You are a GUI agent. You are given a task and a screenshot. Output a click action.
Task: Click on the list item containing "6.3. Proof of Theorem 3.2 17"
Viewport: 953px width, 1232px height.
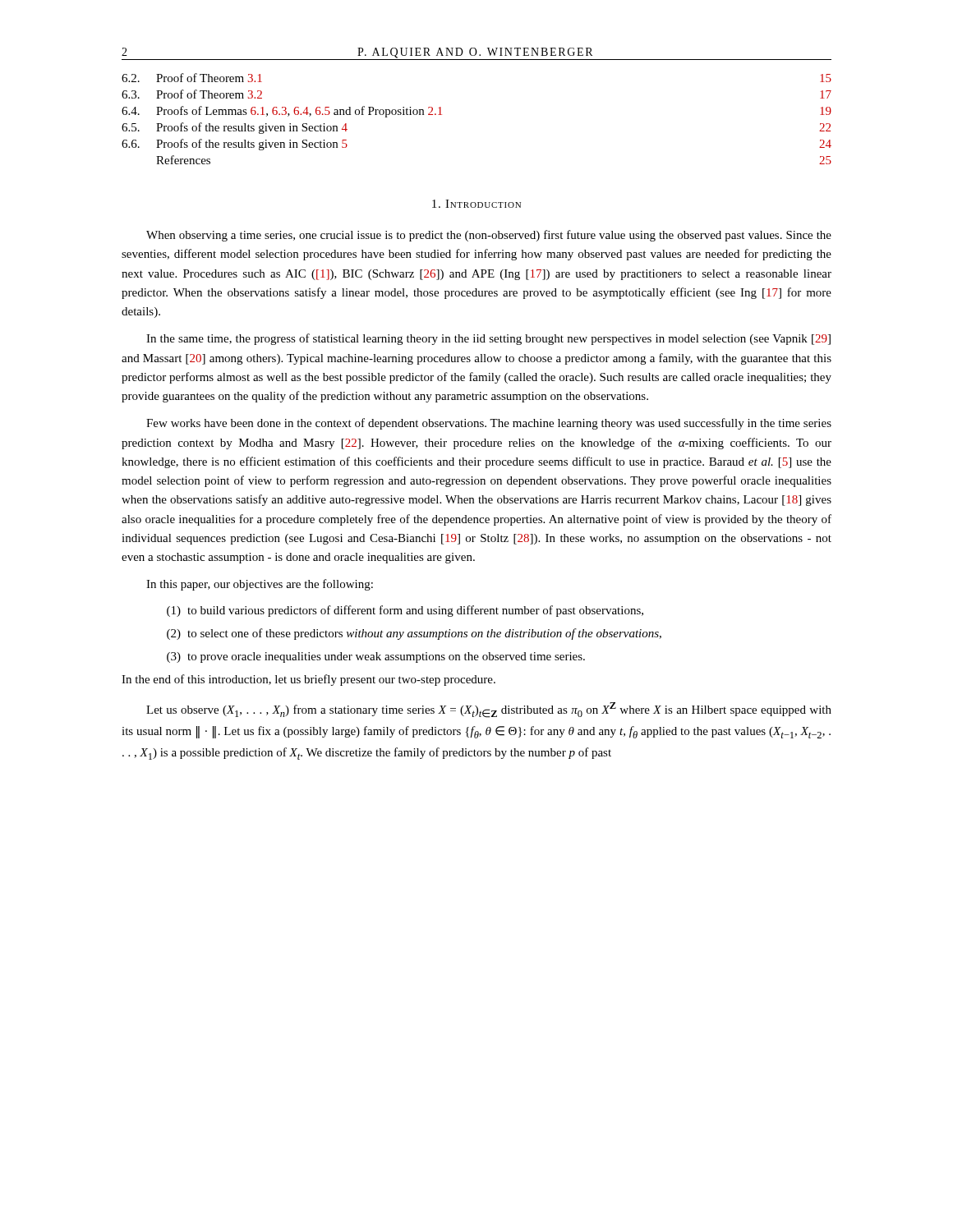134,94
